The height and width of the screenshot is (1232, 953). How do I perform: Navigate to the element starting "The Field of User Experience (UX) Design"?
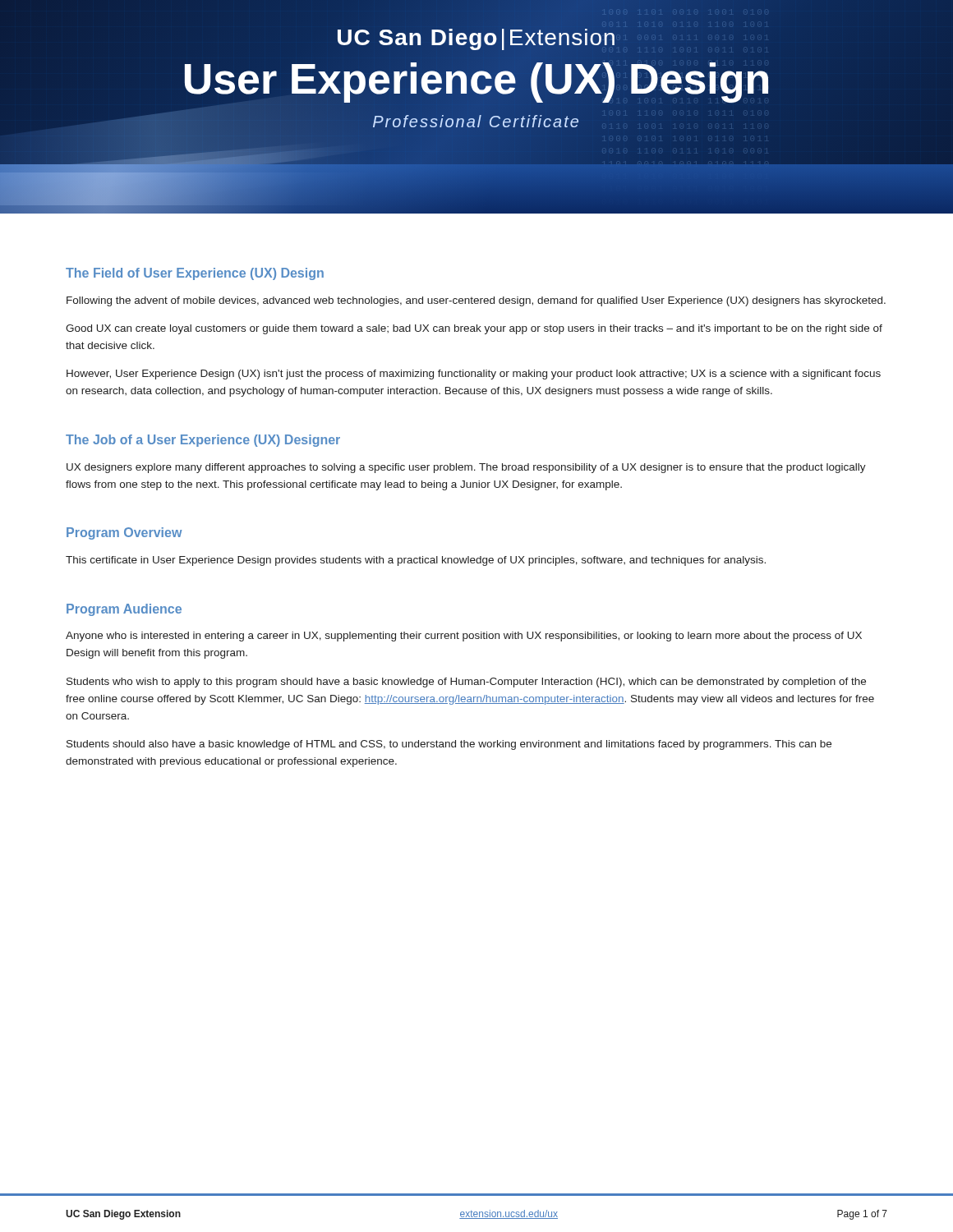(195, 274)
